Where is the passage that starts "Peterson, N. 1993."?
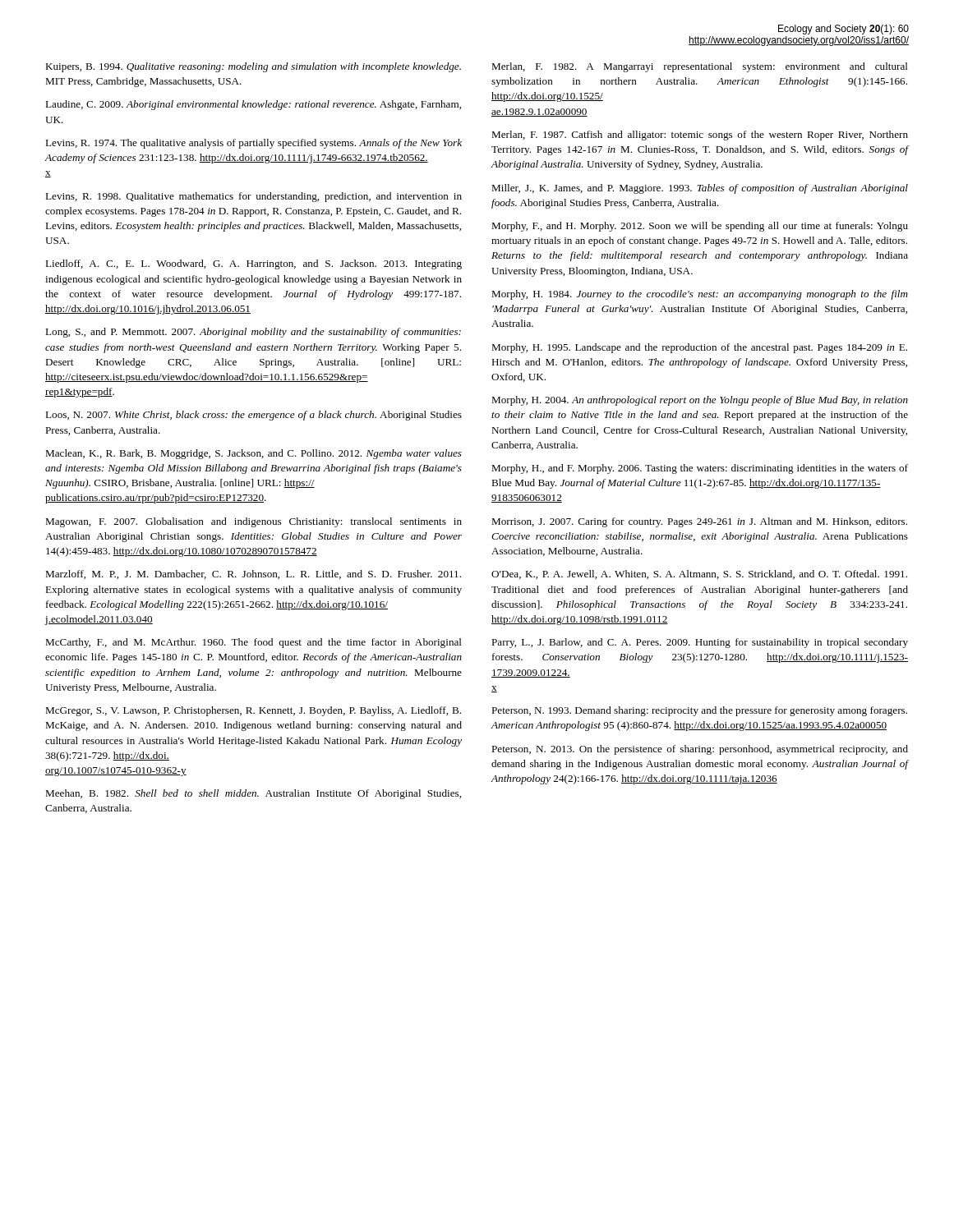The height and width of the screenshot is (1232, 954). 700,718
